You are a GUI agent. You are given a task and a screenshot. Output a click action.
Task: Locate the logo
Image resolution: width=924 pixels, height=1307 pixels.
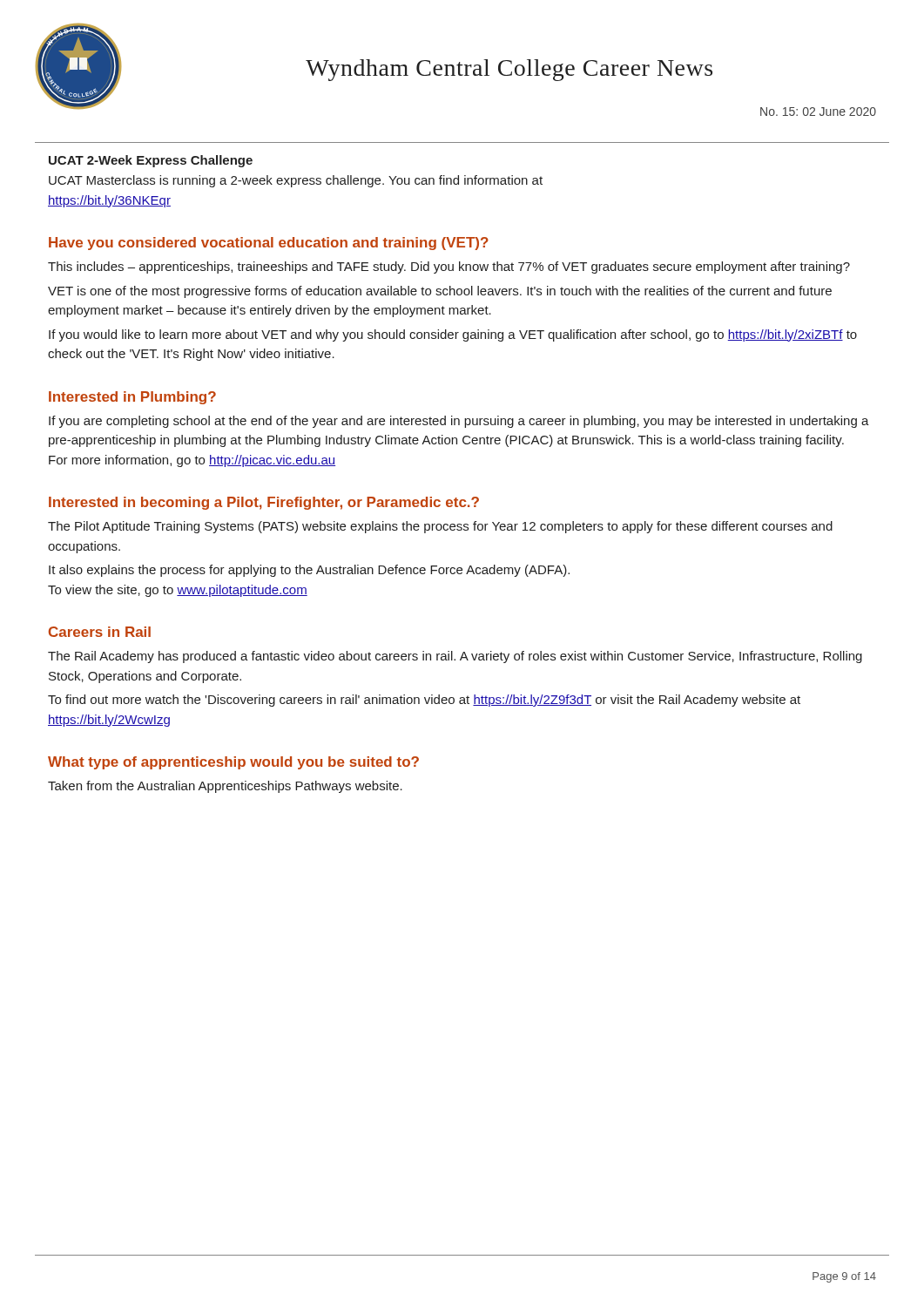click(83, 68)
